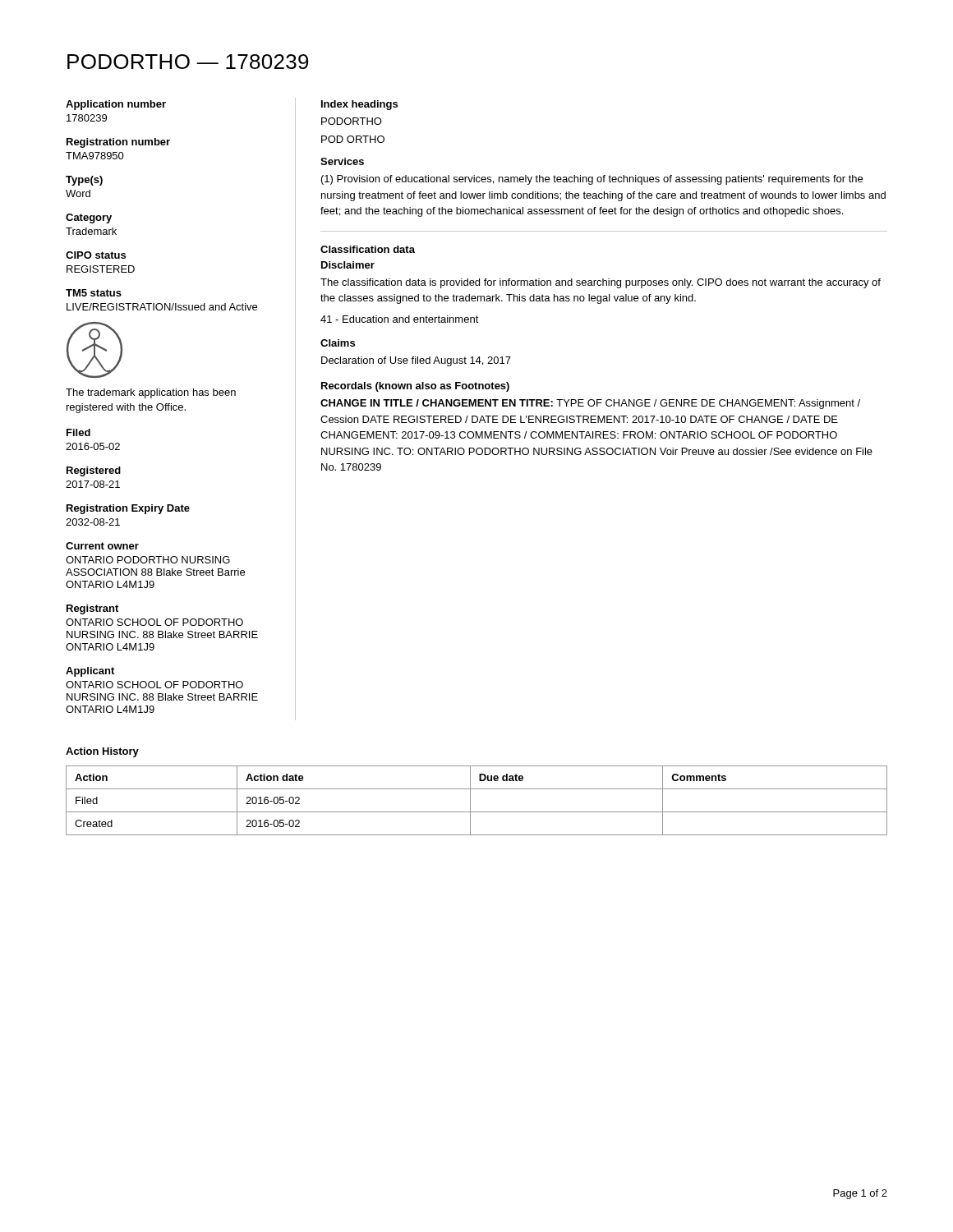Screen dimensions: 1232x953
Task: Click on the region starting "Registration number"
Action: click(118, 142)
